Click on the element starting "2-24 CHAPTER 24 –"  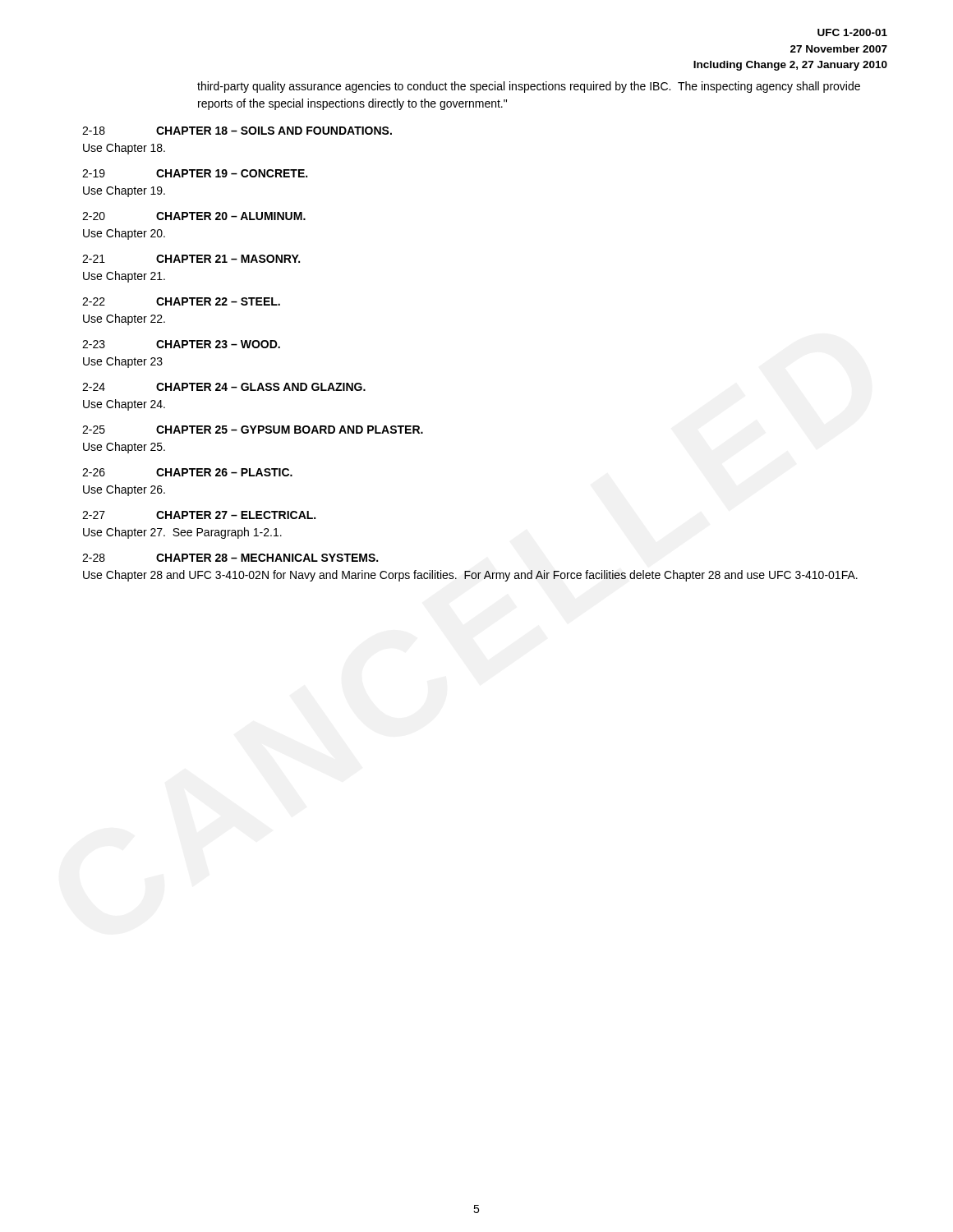[224, 387]
